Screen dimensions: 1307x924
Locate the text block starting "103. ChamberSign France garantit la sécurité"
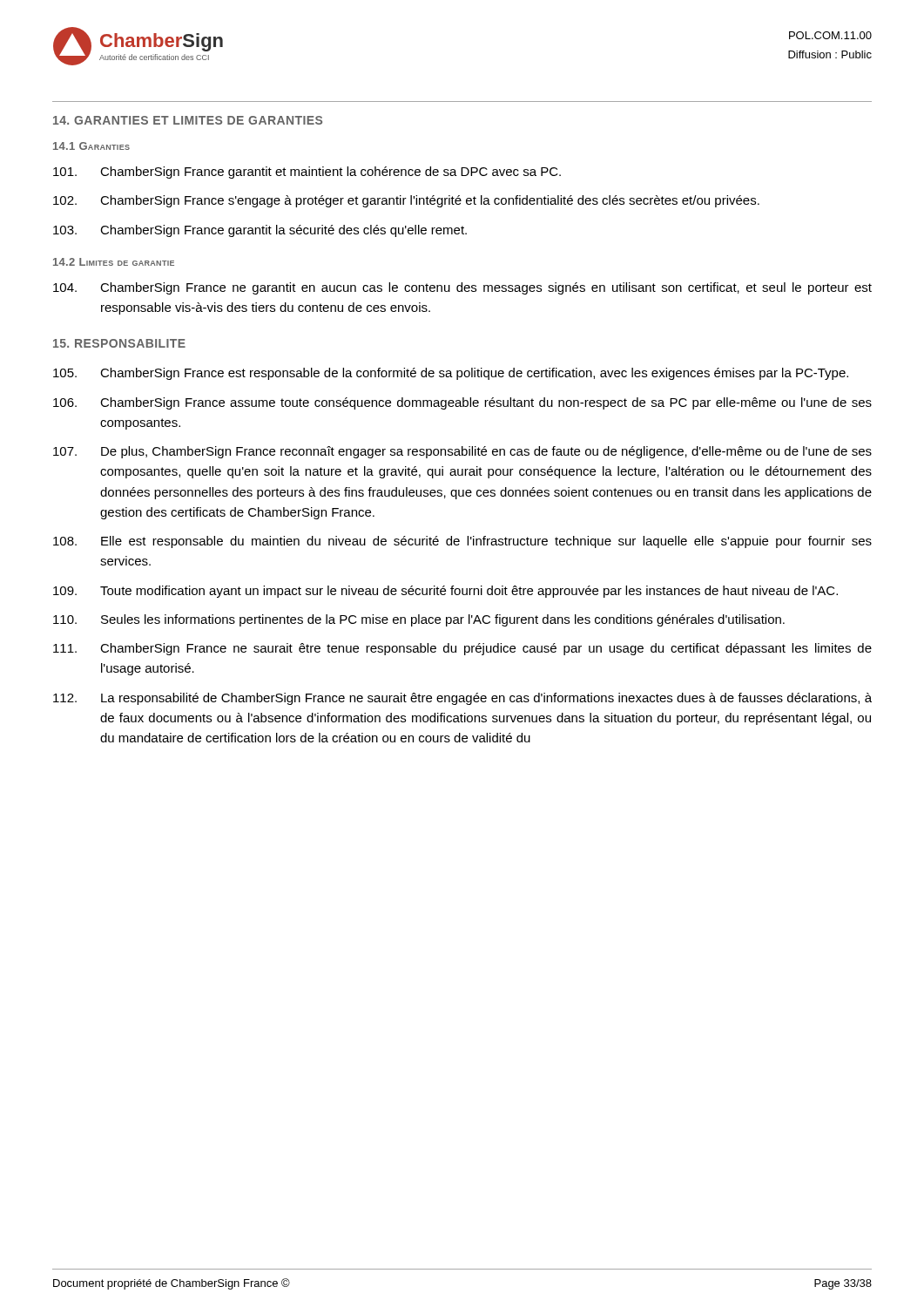click(x=462, y=229)
